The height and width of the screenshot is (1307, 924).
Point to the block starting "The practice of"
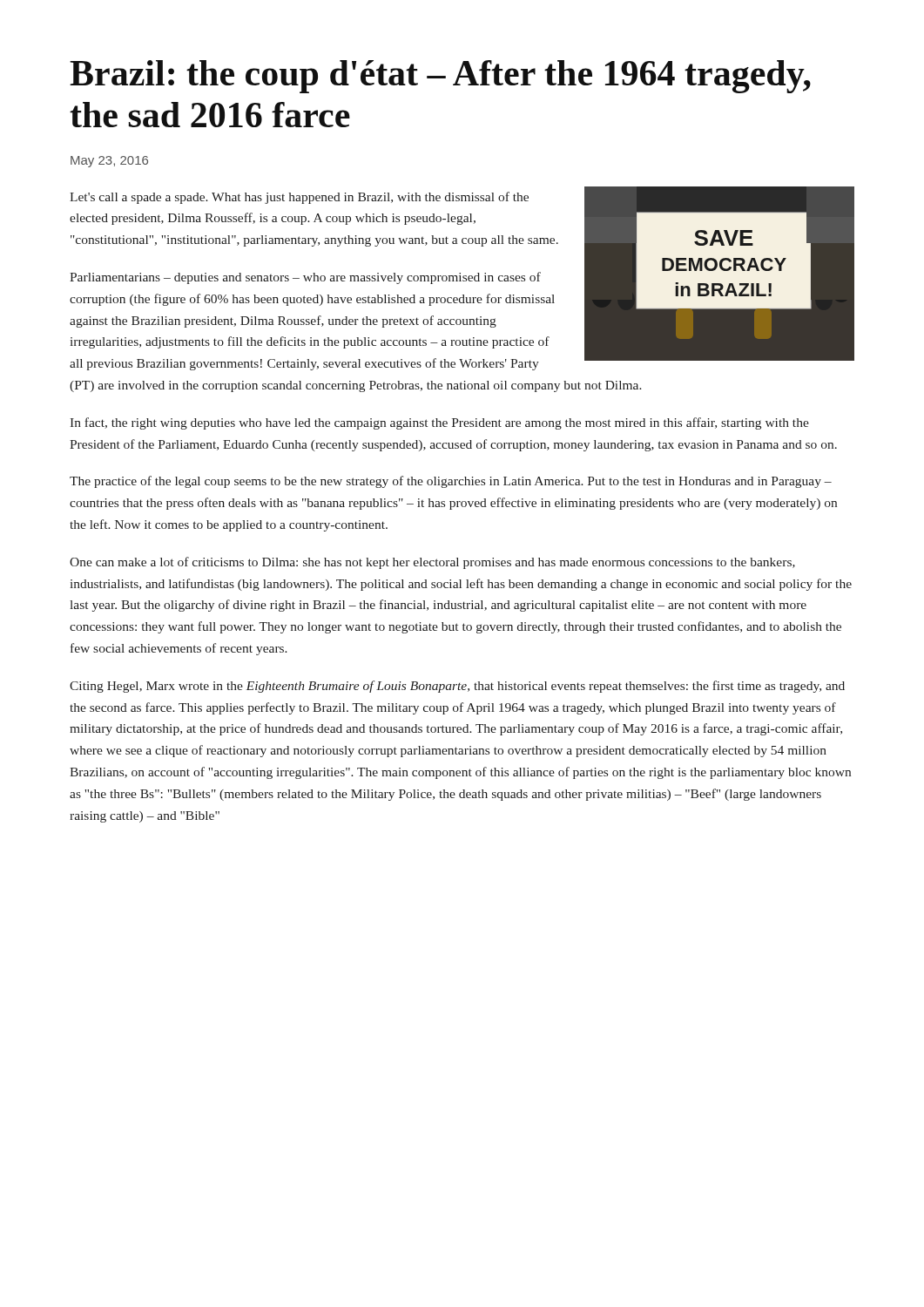coord(454,502)
